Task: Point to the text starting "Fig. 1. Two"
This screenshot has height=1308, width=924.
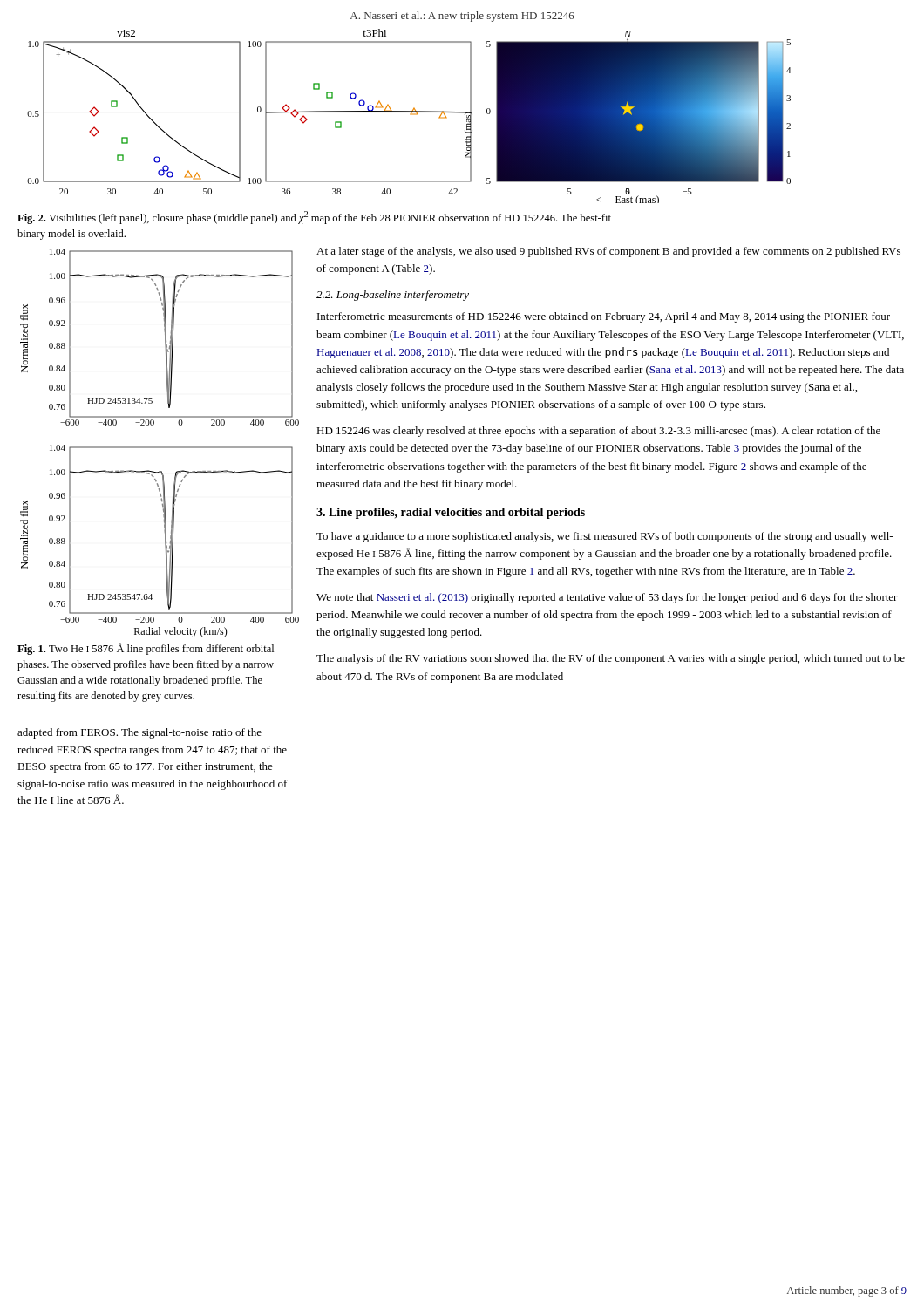Action: [x=146, y=672]
